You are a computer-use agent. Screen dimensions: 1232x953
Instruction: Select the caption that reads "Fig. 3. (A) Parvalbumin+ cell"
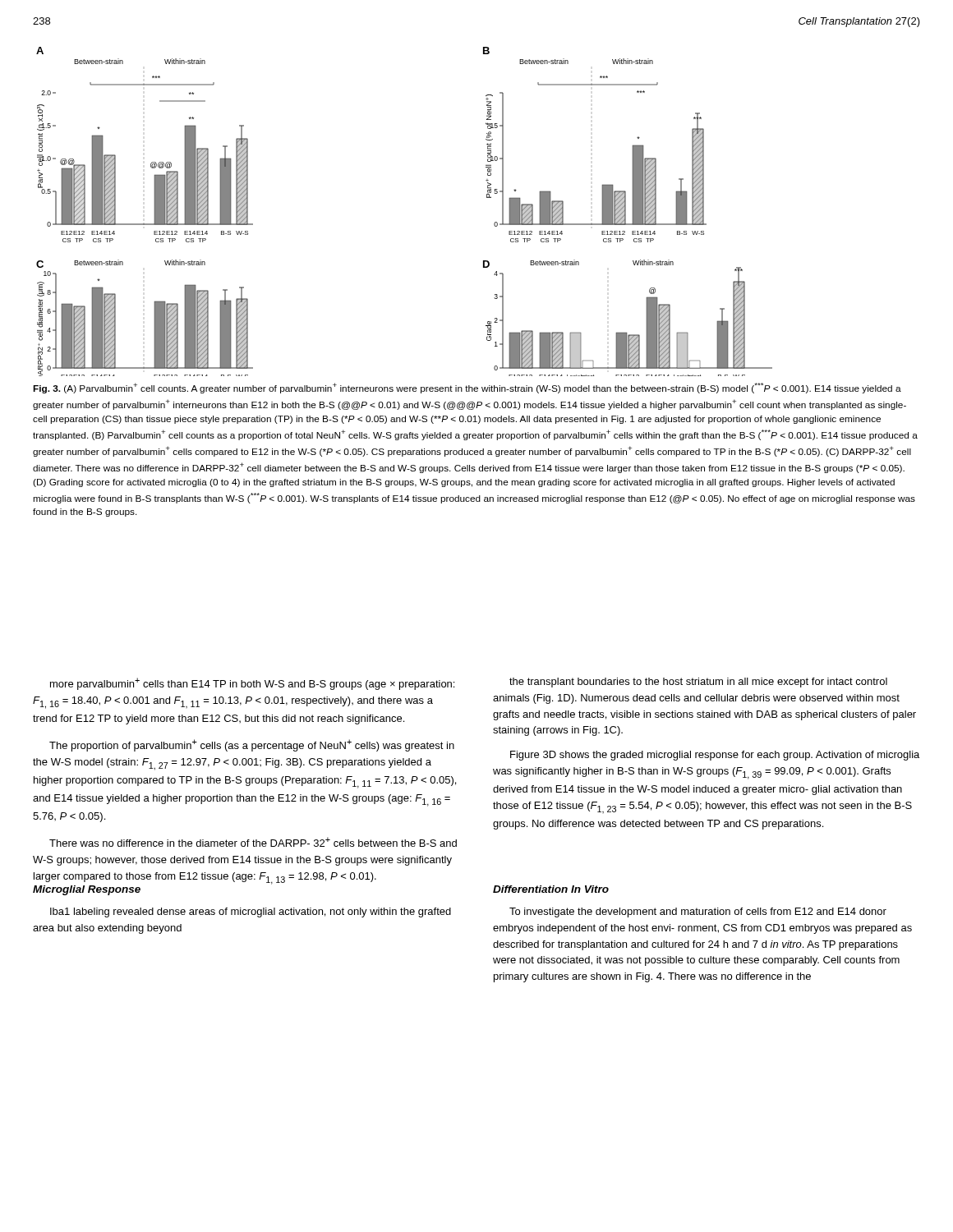(x=475, y=449)
